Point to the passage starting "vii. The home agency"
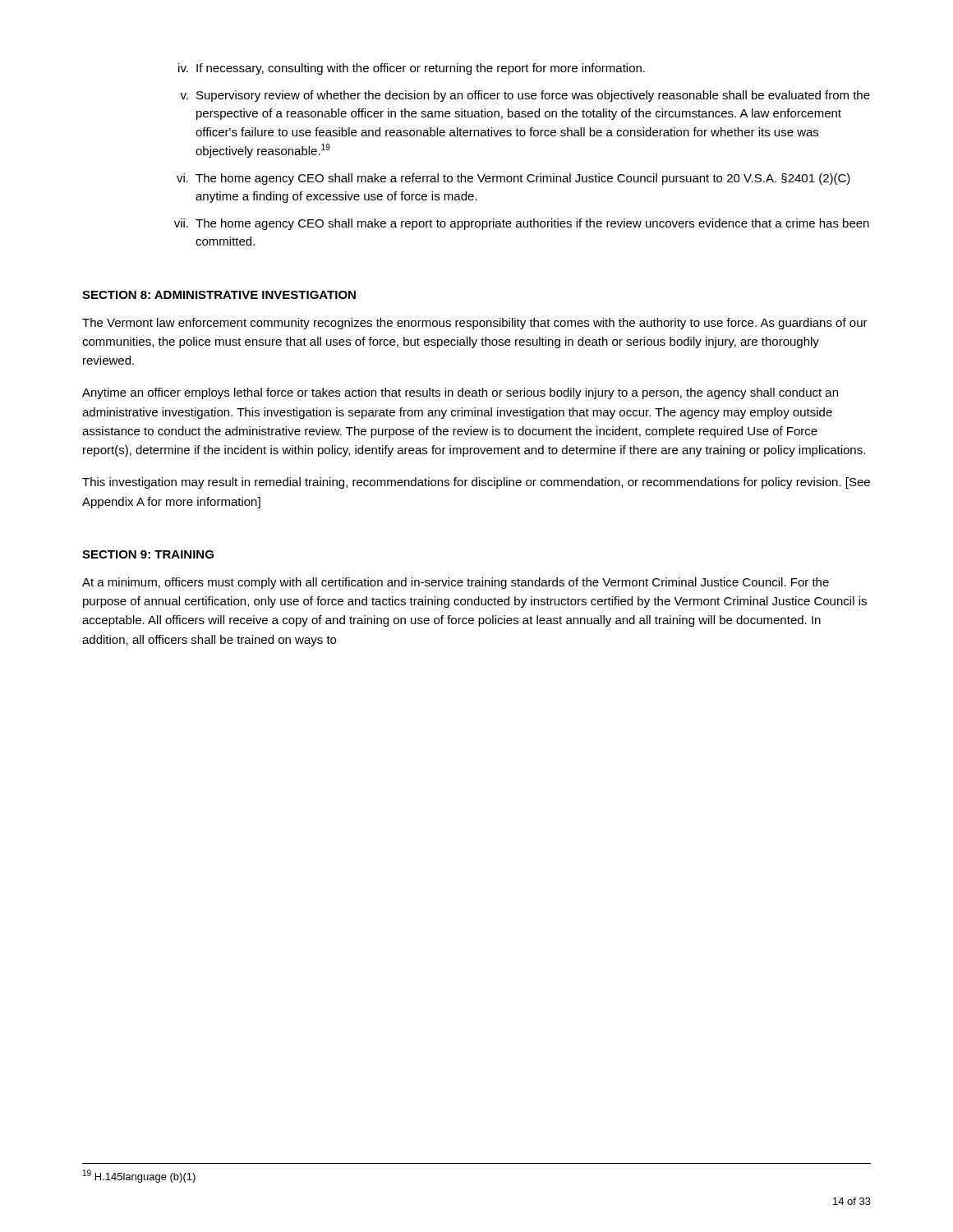Image resolution: width=953 pixels, height=1232 pixels. click(509, 232)
